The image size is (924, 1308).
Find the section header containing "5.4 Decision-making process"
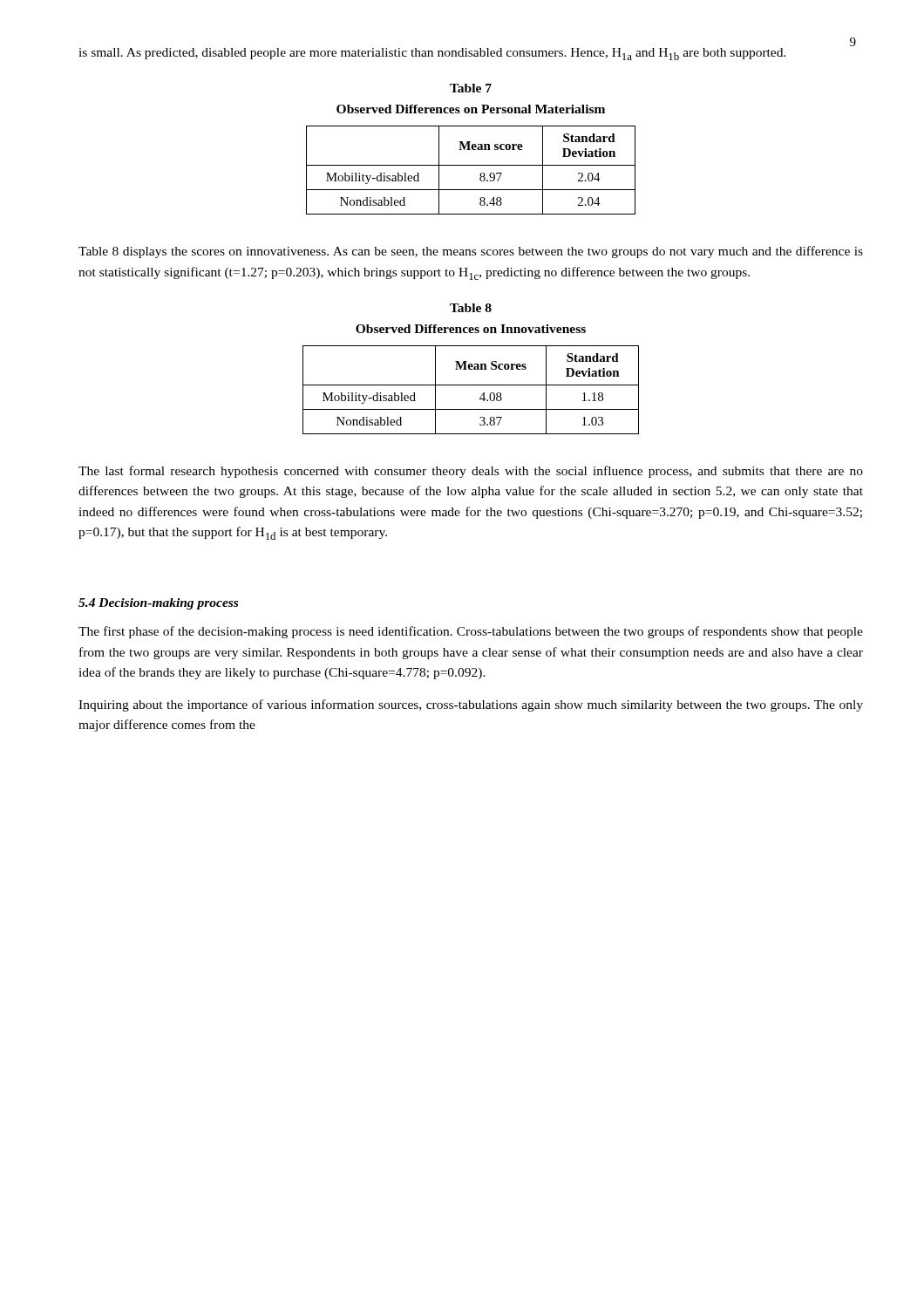159,602
